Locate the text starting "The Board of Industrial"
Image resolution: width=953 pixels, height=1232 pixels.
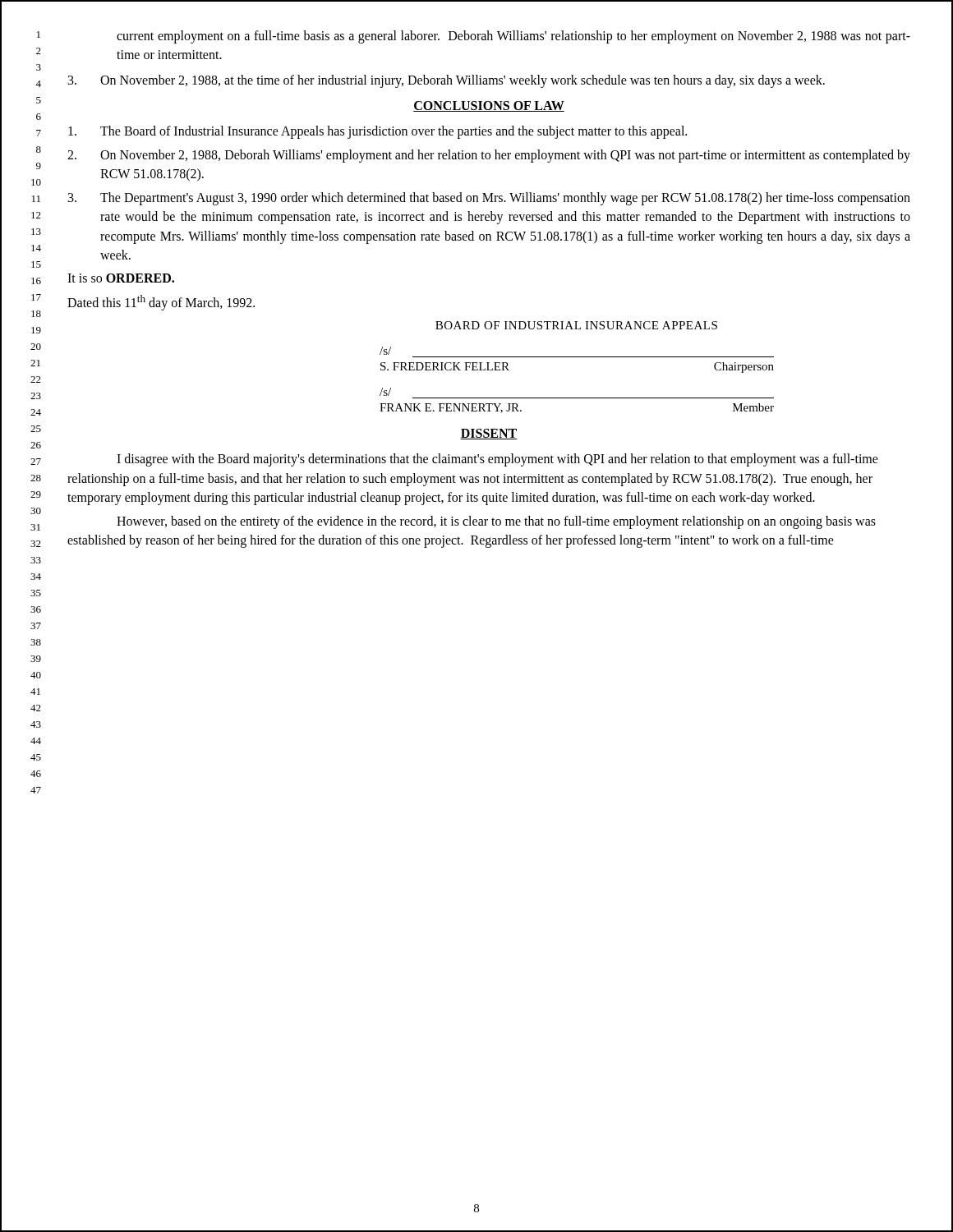tap(489, 131)
